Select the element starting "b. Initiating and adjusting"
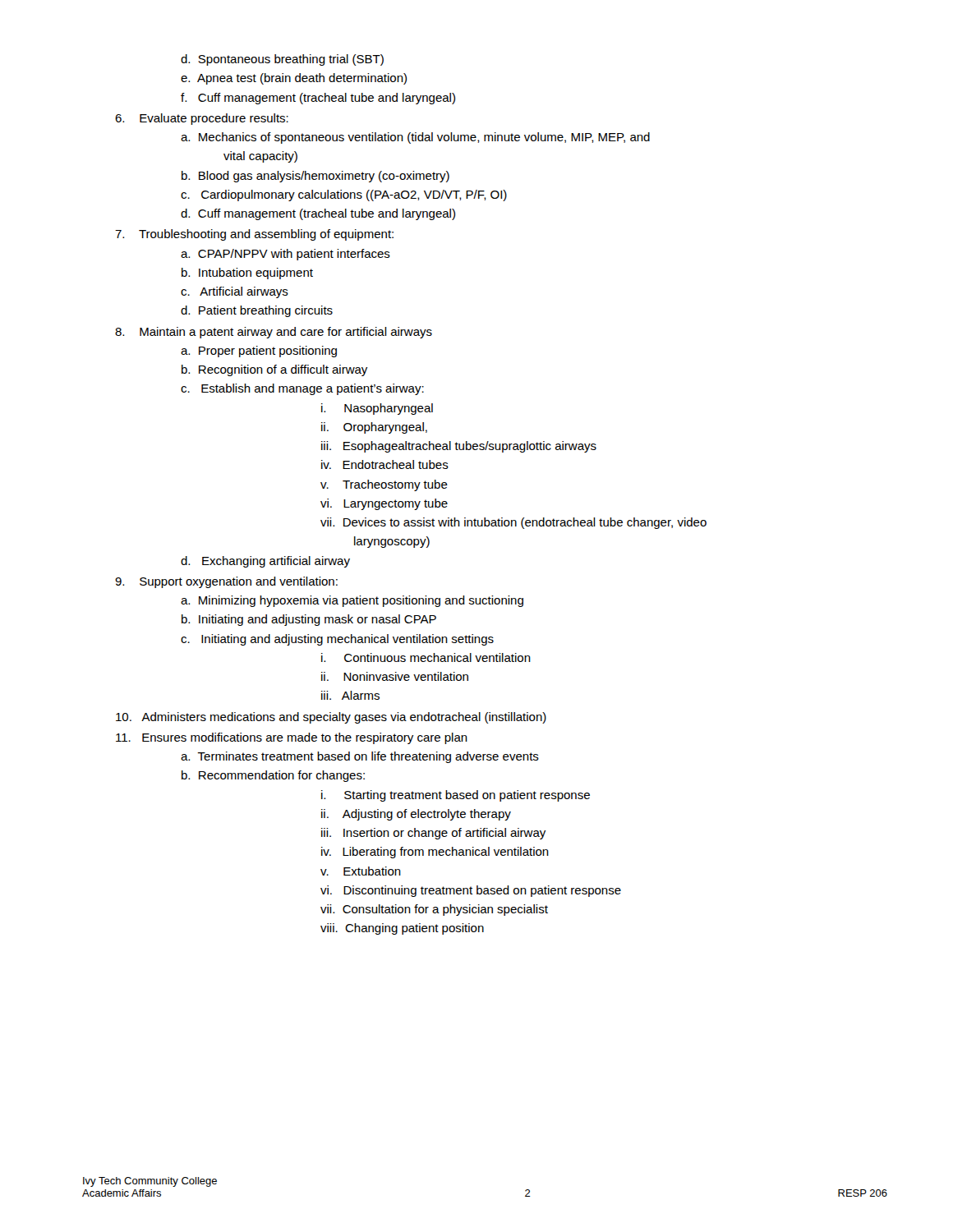The width and height of the screenshot is (953, 1232). point(309,619)
